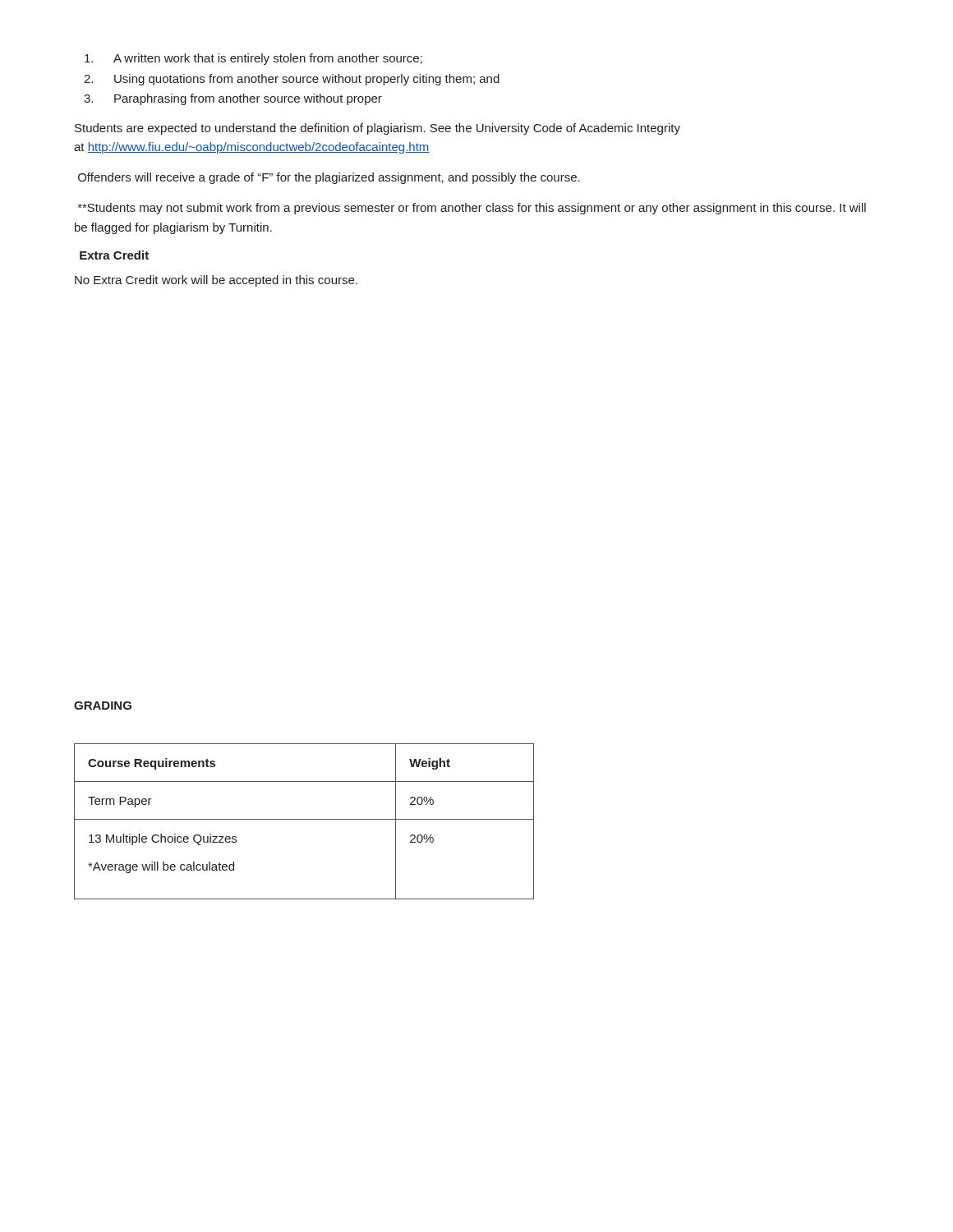
Task: Navigate to the text starting "Students are expected to"
Action: (377, 137)
